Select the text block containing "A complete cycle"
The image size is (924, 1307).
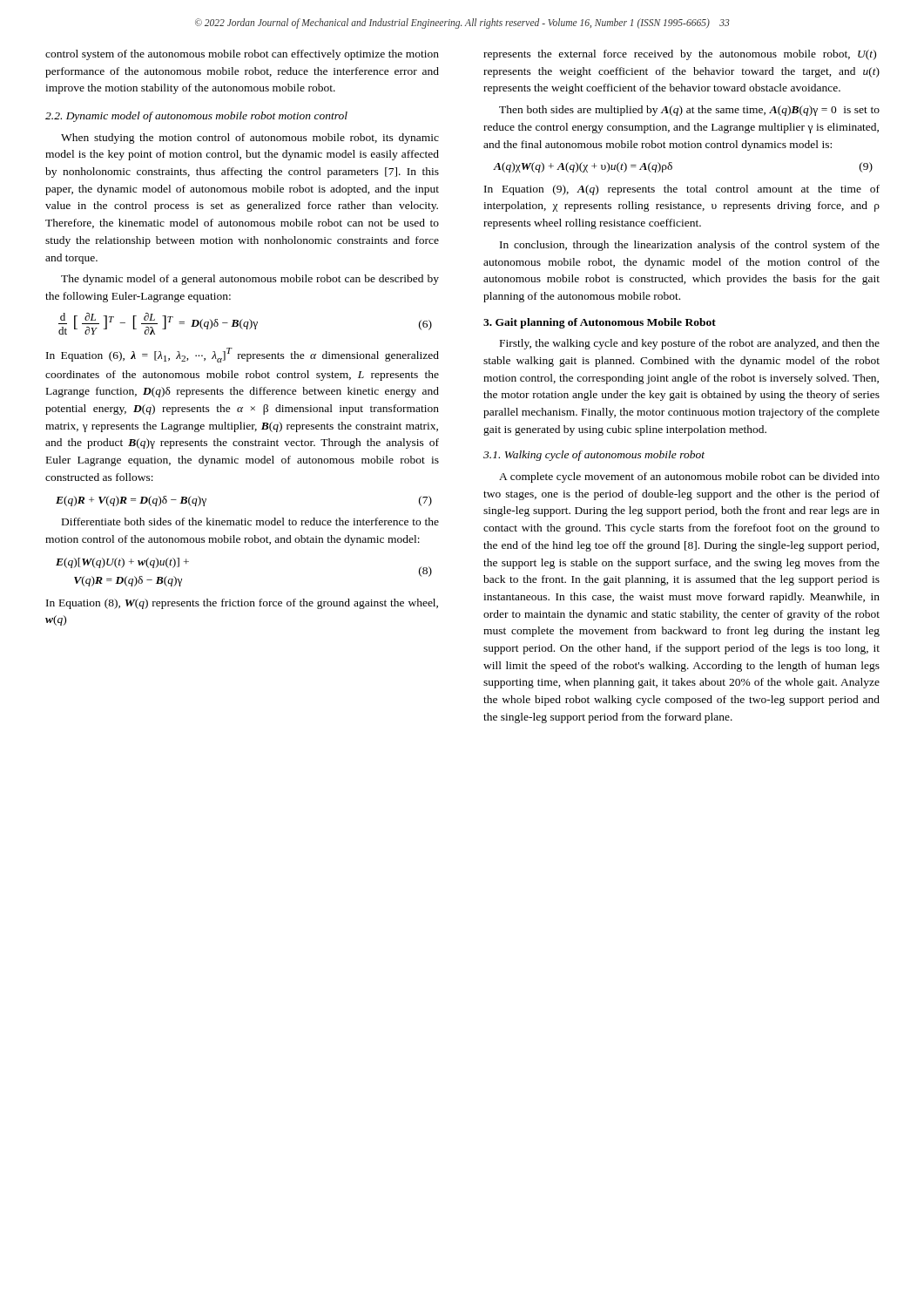coord(681,597)
